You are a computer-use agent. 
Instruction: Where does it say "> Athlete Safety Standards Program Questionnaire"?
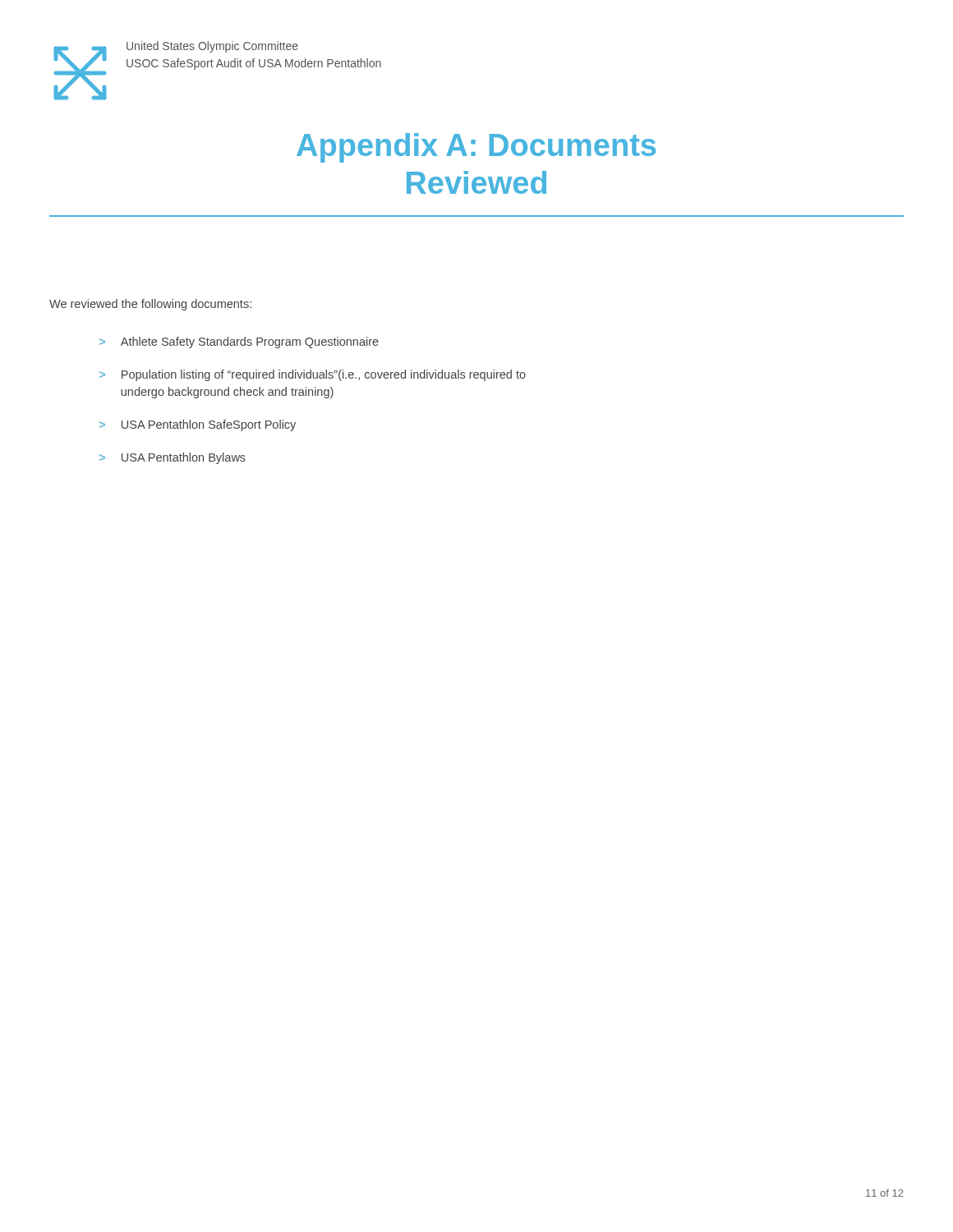pos(239,342)
